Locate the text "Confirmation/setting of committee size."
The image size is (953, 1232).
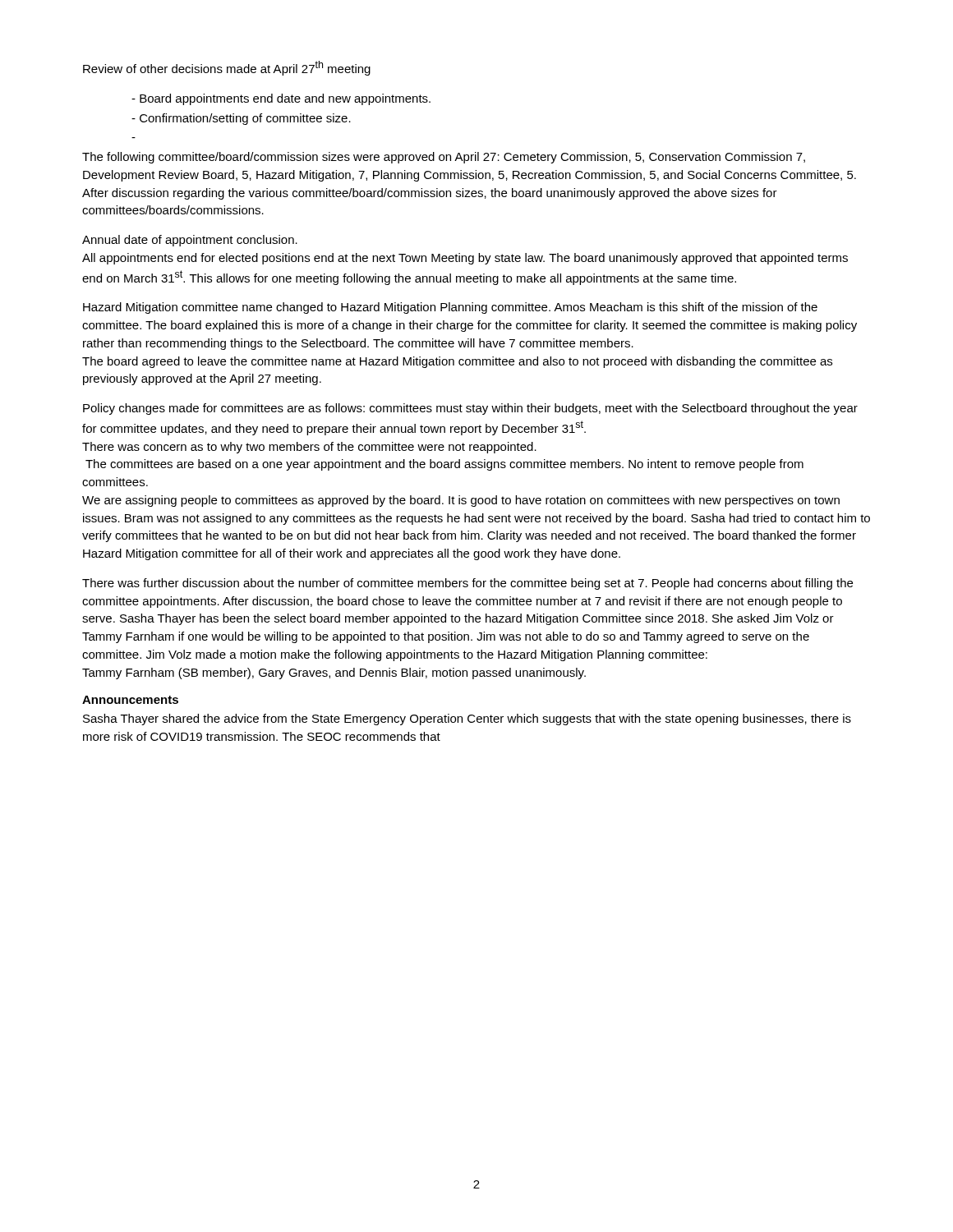[245, 117]
